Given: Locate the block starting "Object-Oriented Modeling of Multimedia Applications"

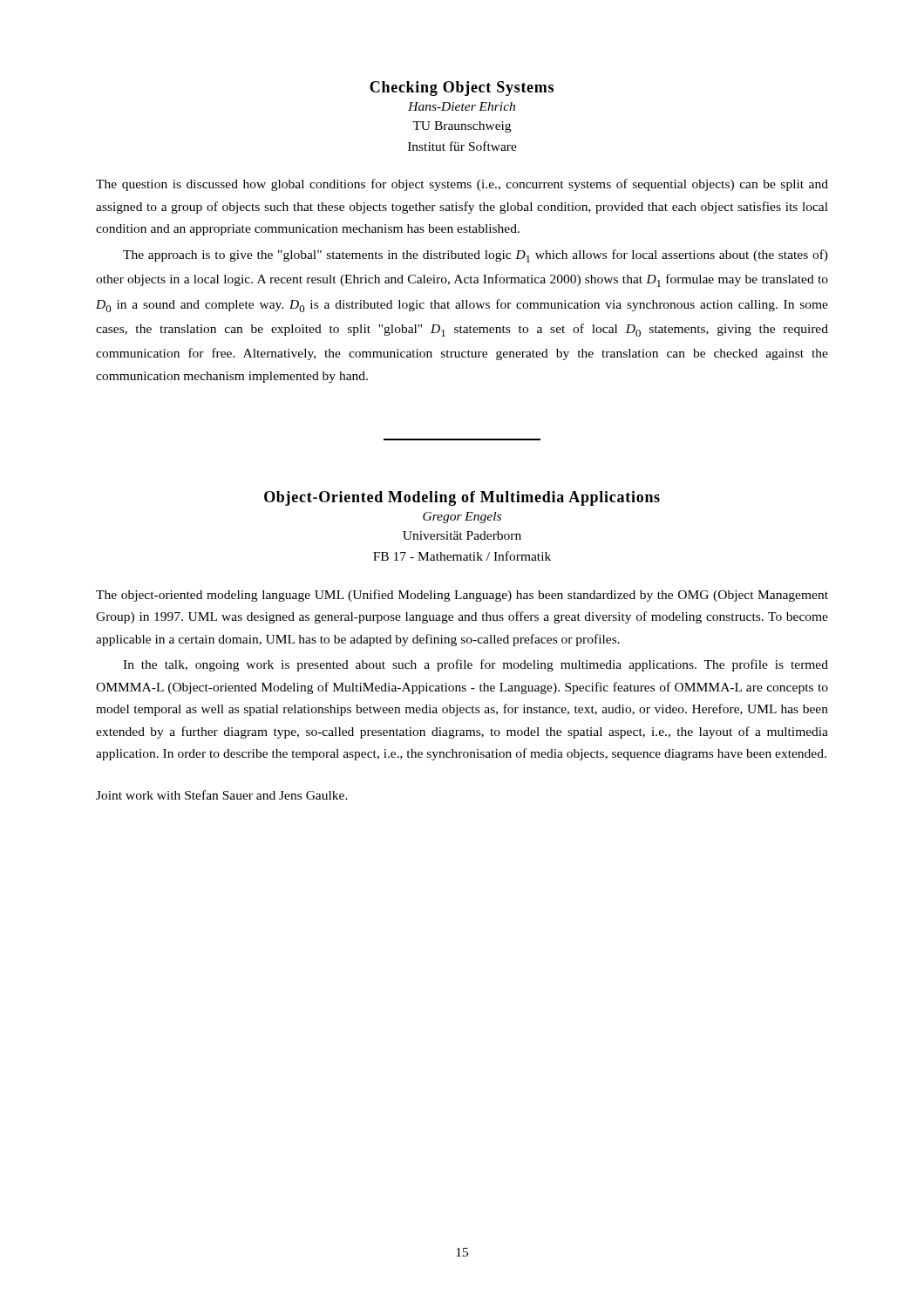Looking at the screenshot, I should coord(462,497).
